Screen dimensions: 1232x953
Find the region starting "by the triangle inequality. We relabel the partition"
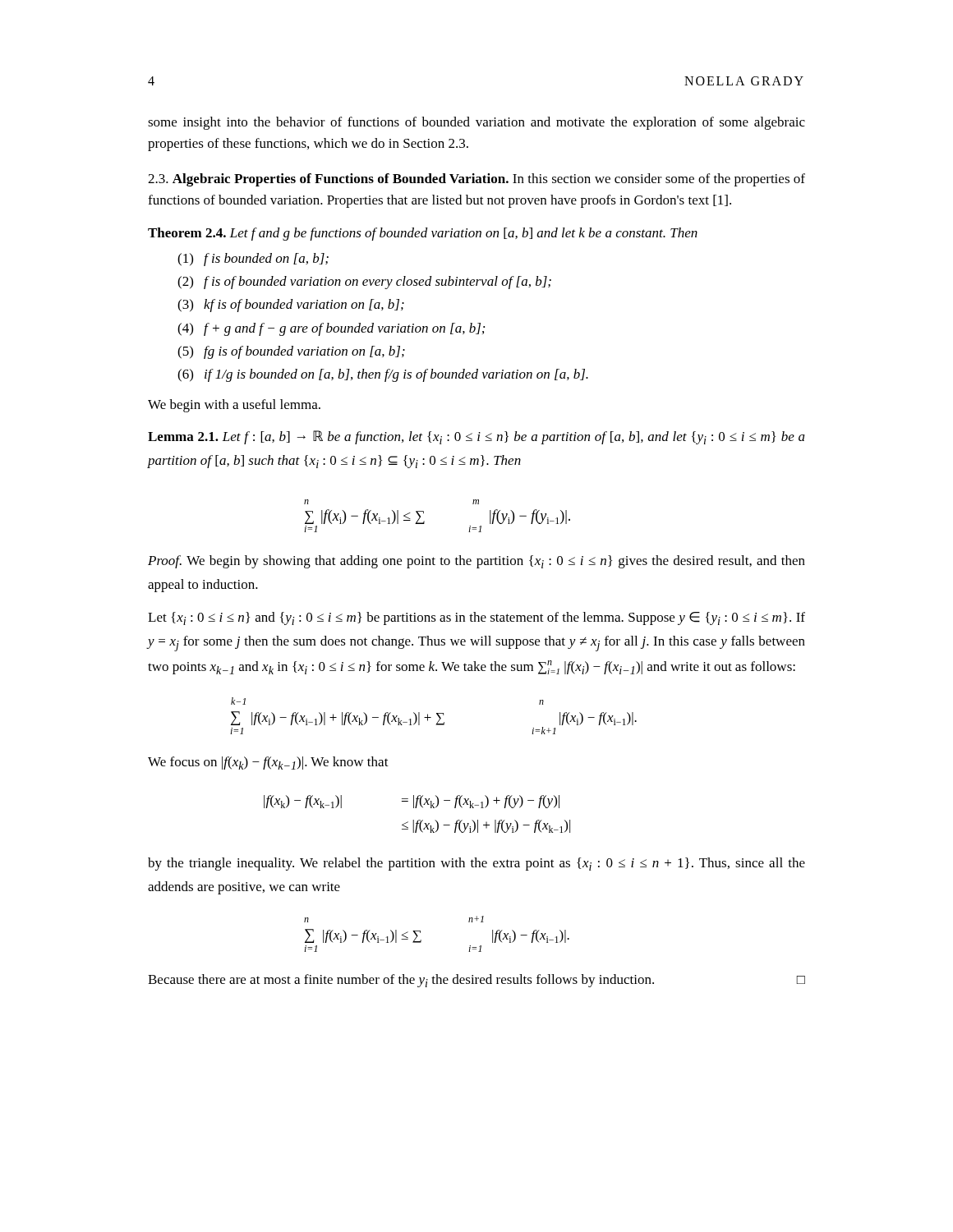(476, 875)
